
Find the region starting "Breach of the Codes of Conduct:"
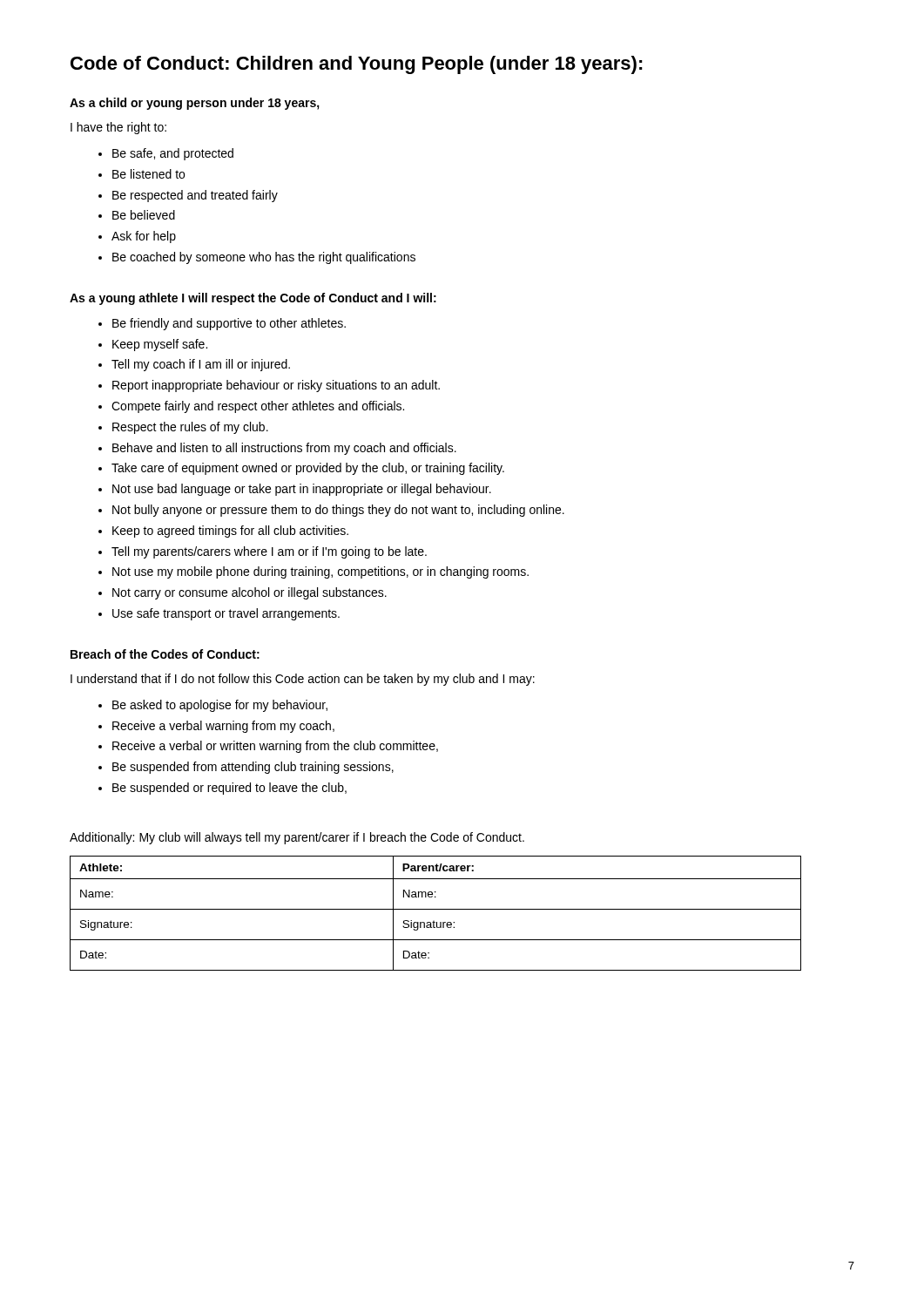[165, 654]
